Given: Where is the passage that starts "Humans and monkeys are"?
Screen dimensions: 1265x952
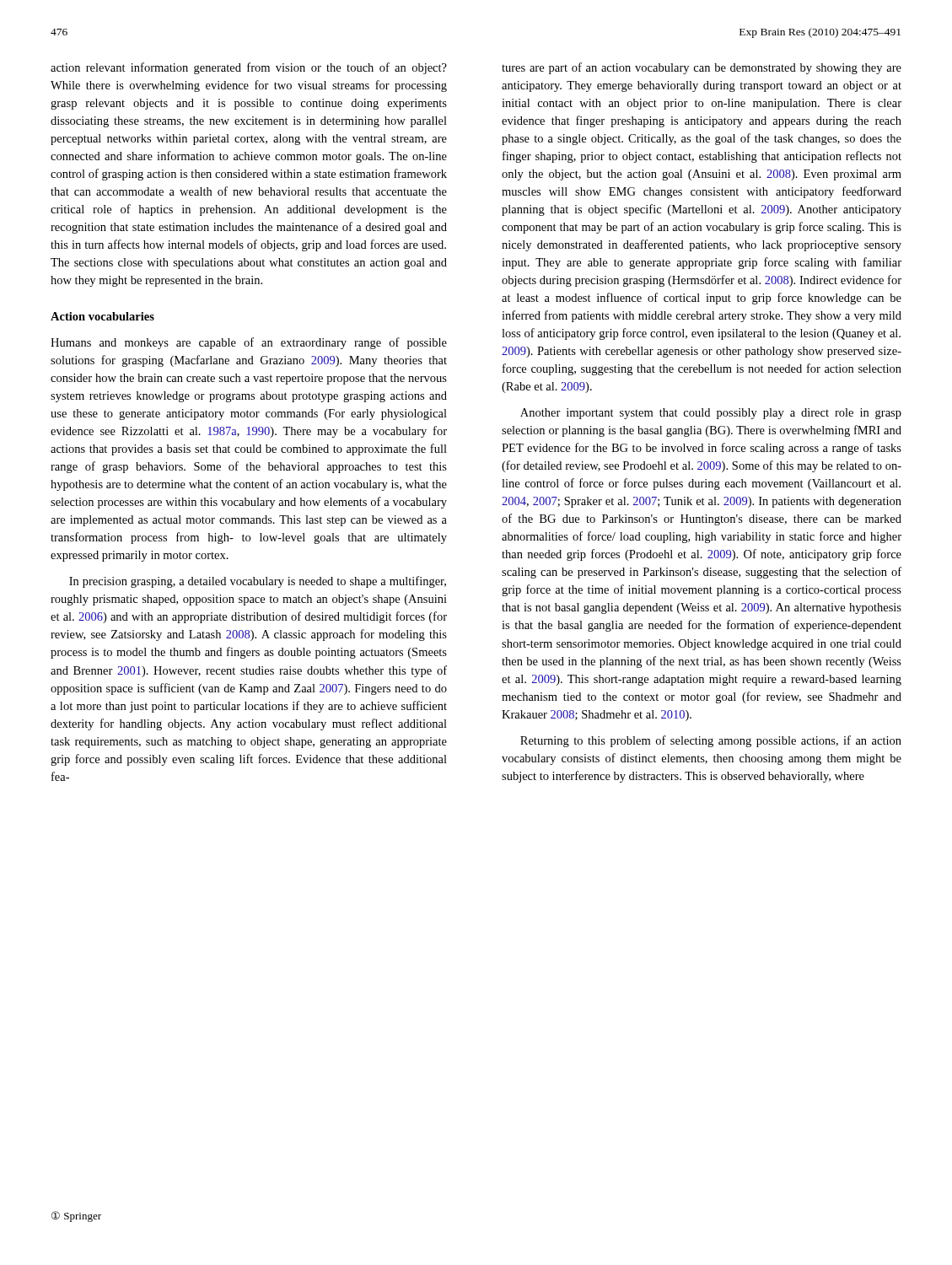Looking at the screenshot, I should pyautogui.click(x=249, y=343).
